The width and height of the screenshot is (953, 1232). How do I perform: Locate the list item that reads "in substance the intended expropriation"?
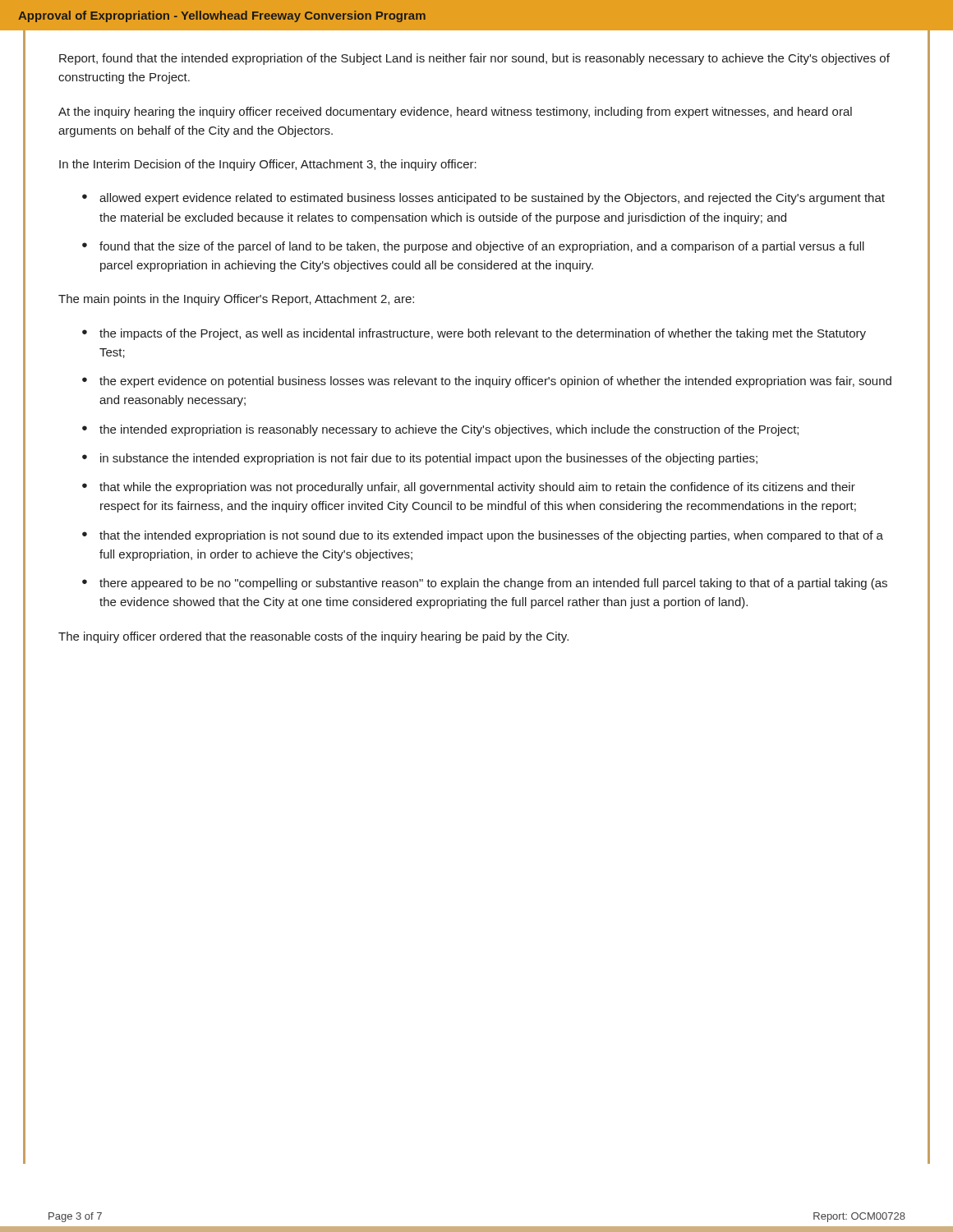429,458
